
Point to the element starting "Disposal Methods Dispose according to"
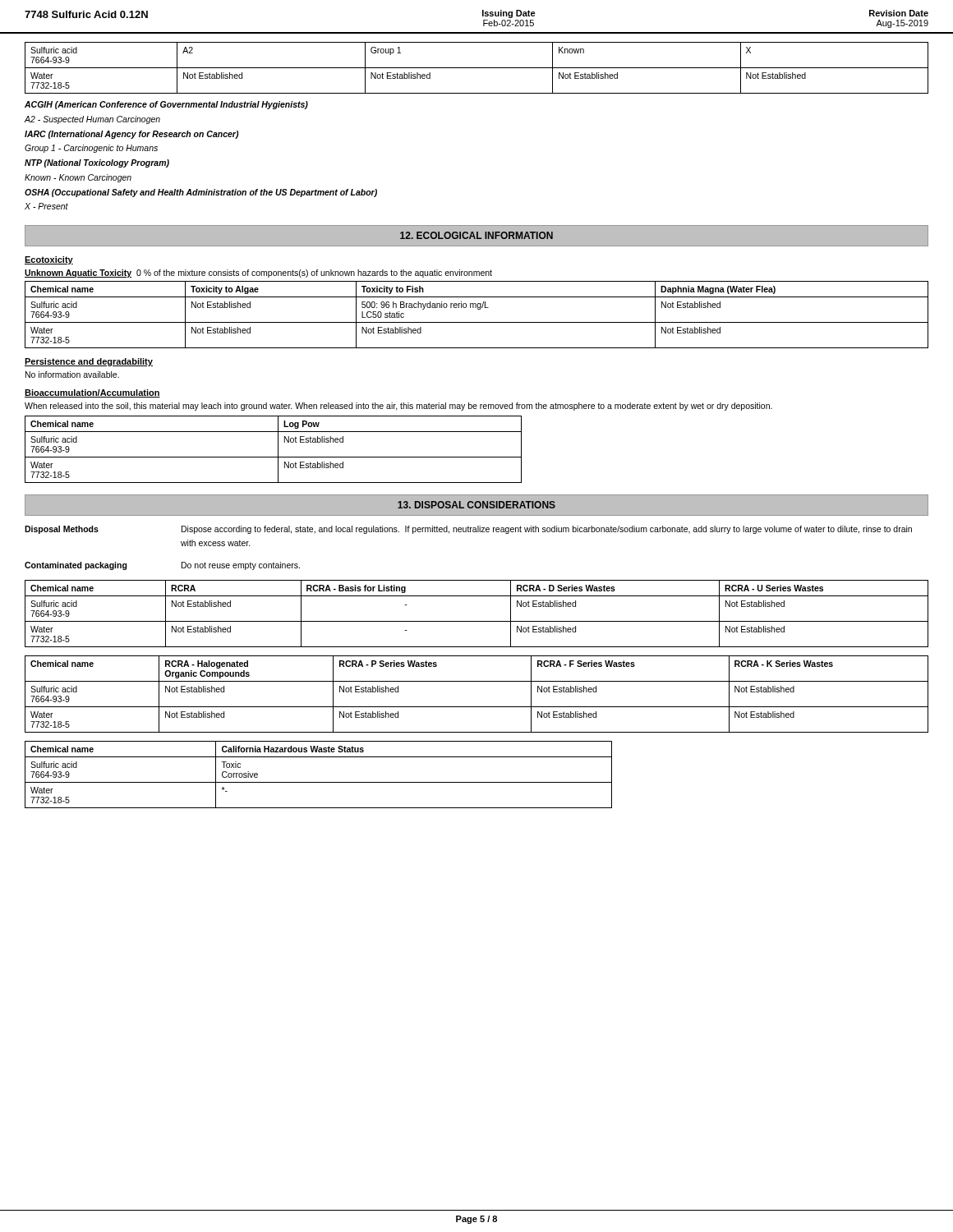tap(476, 536)
